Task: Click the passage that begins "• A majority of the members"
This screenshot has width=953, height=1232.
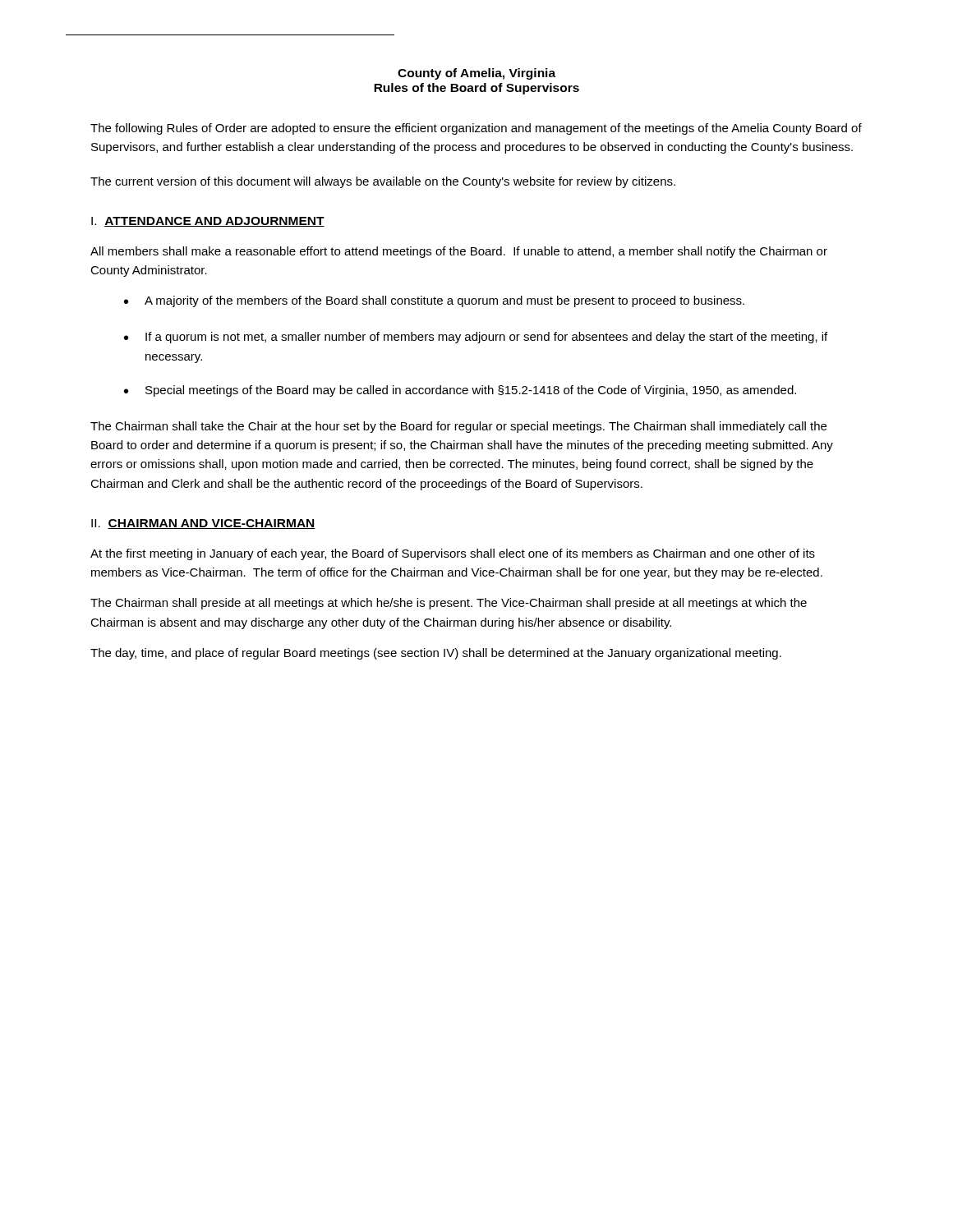Action: point(434,302)
